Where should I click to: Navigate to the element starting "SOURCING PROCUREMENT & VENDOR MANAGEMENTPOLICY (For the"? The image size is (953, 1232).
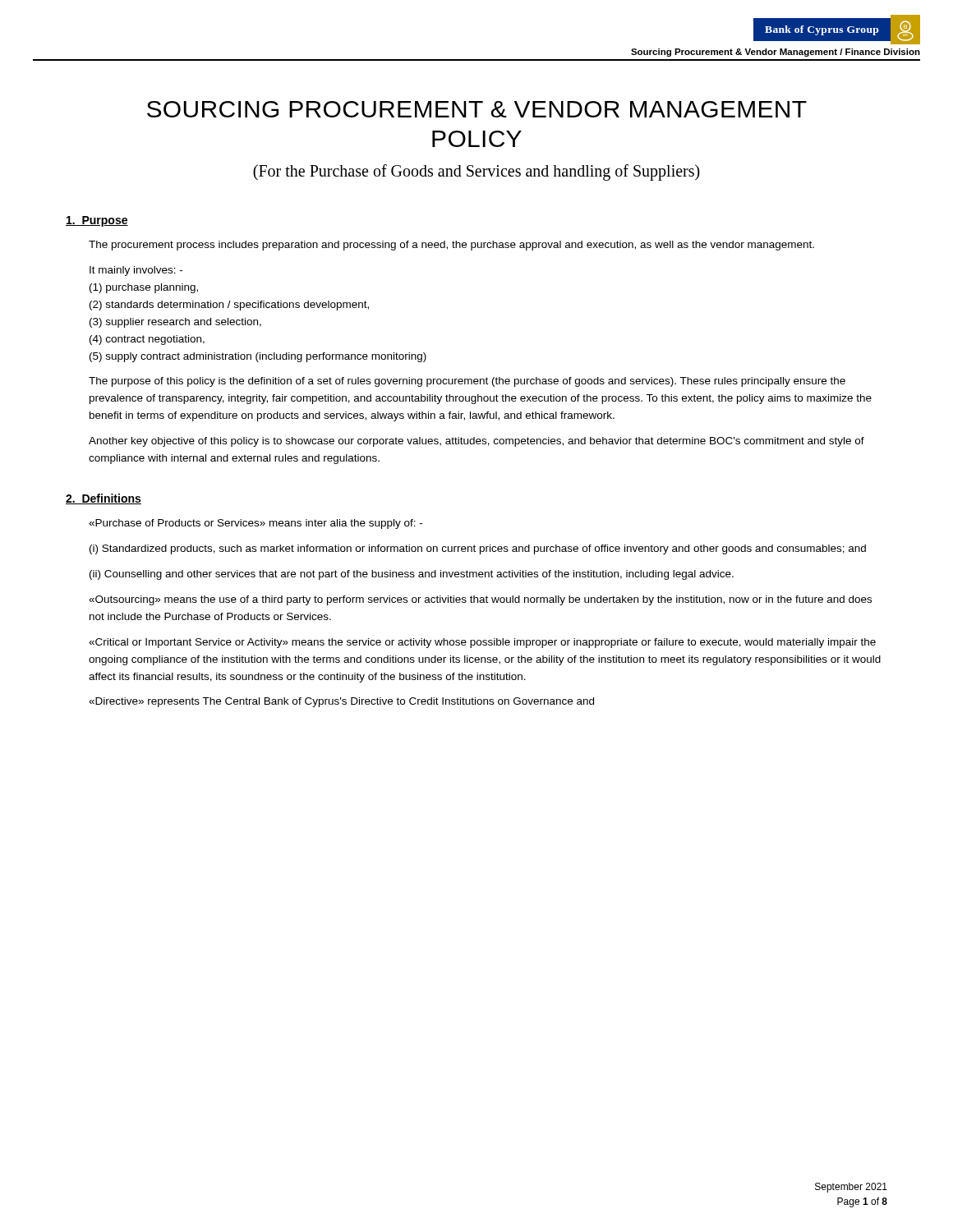pos(476,138)
